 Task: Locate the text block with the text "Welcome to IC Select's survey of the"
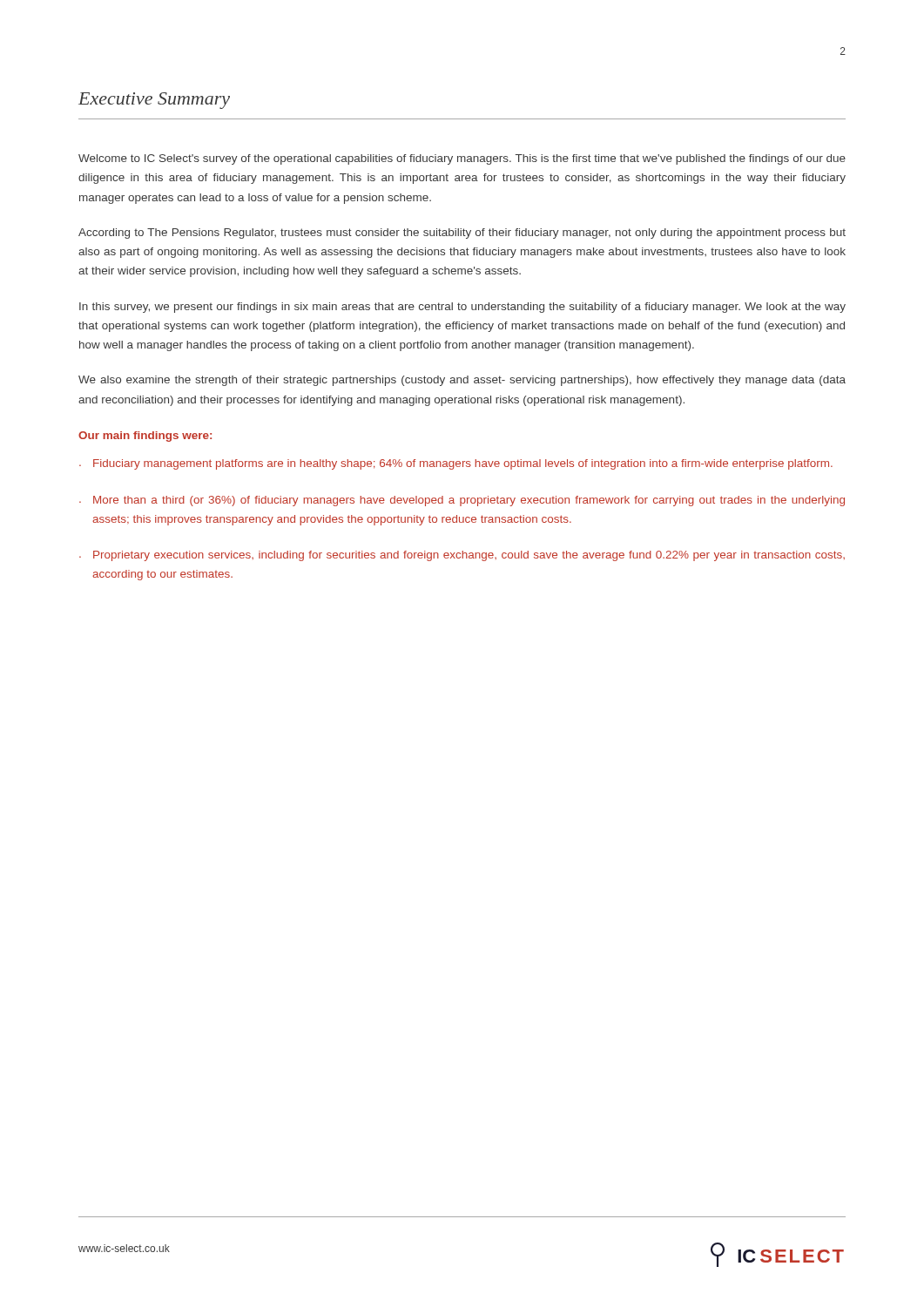pos(462,178)
